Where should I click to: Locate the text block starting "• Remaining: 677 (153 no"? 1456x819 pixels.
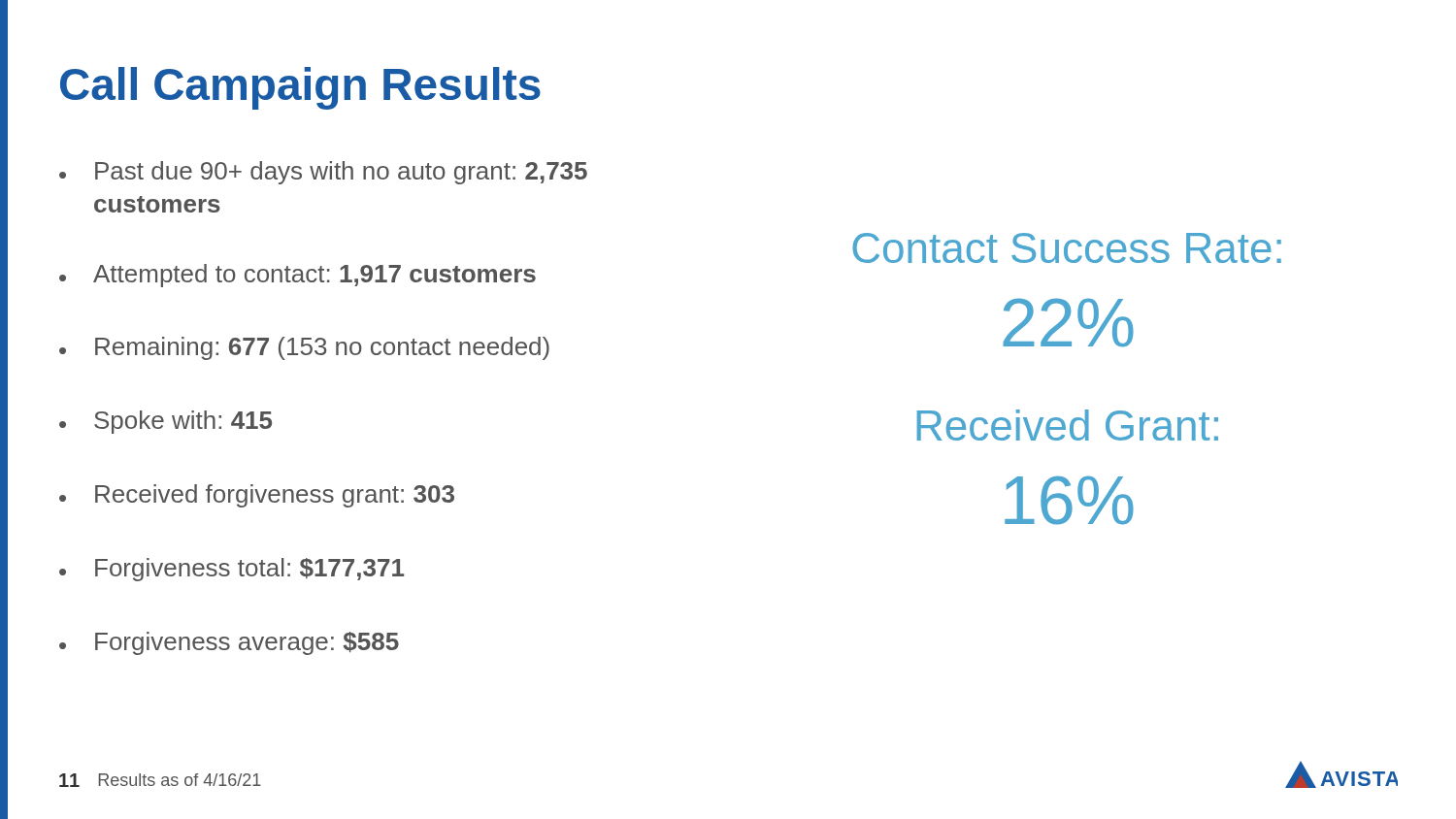pyautogui.click(x=304, y=350)
